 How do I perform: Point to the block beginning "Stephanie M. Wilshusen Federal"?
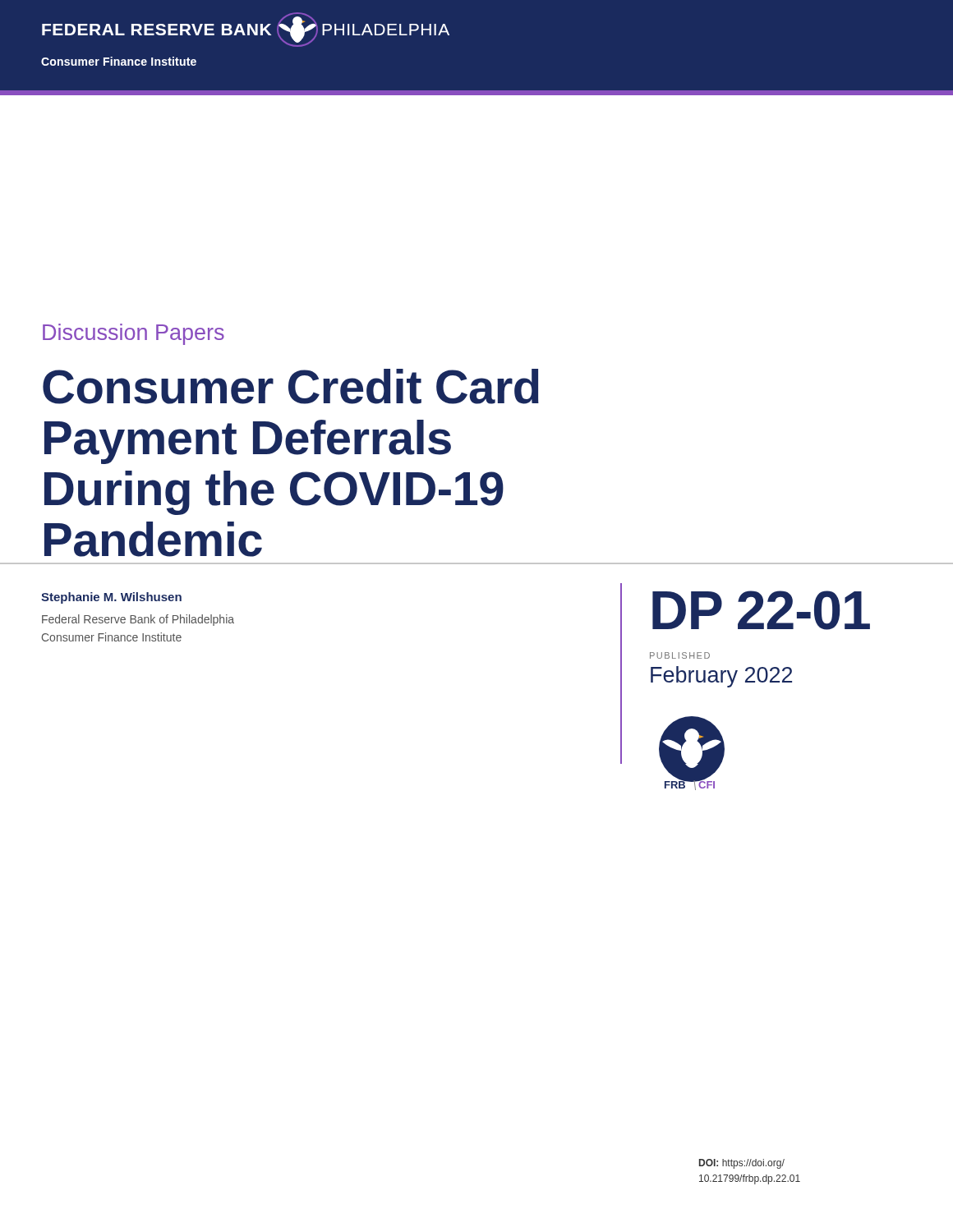pos(197,618)
